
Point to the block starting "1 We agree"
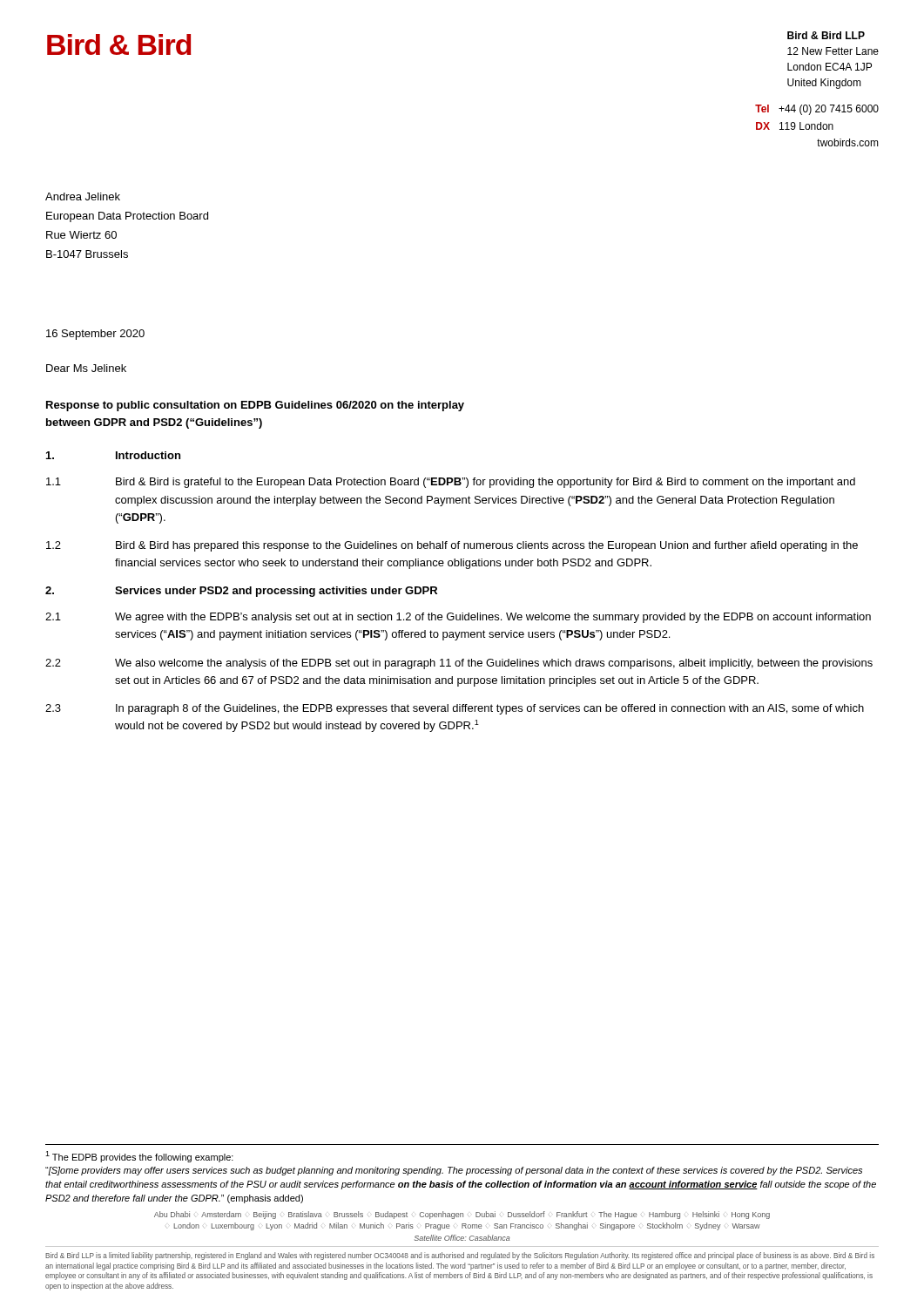pos(462,626)
